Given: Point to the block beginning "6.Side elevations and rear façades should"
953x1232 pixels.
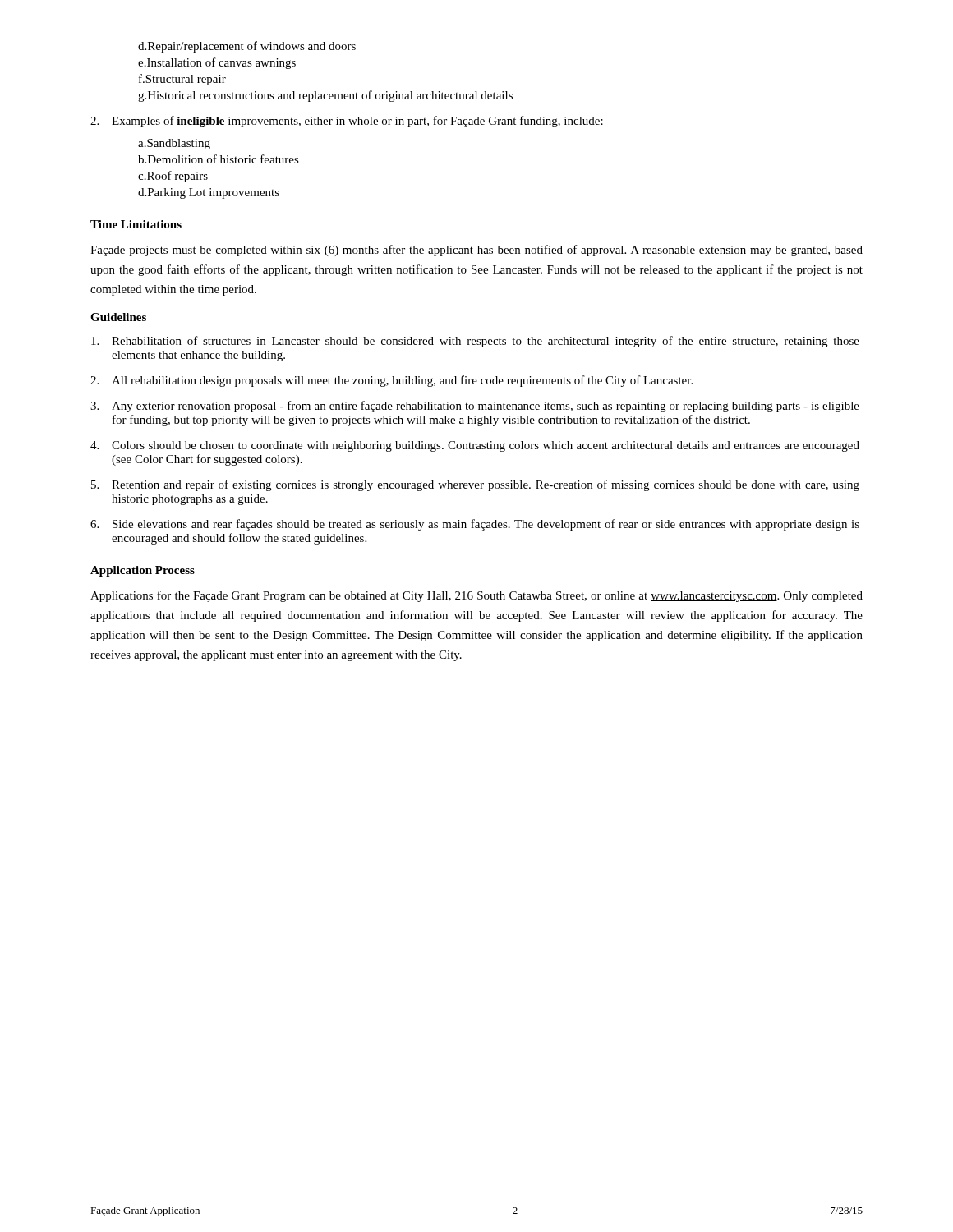Looking at the screenshot, I should [475, 531].
